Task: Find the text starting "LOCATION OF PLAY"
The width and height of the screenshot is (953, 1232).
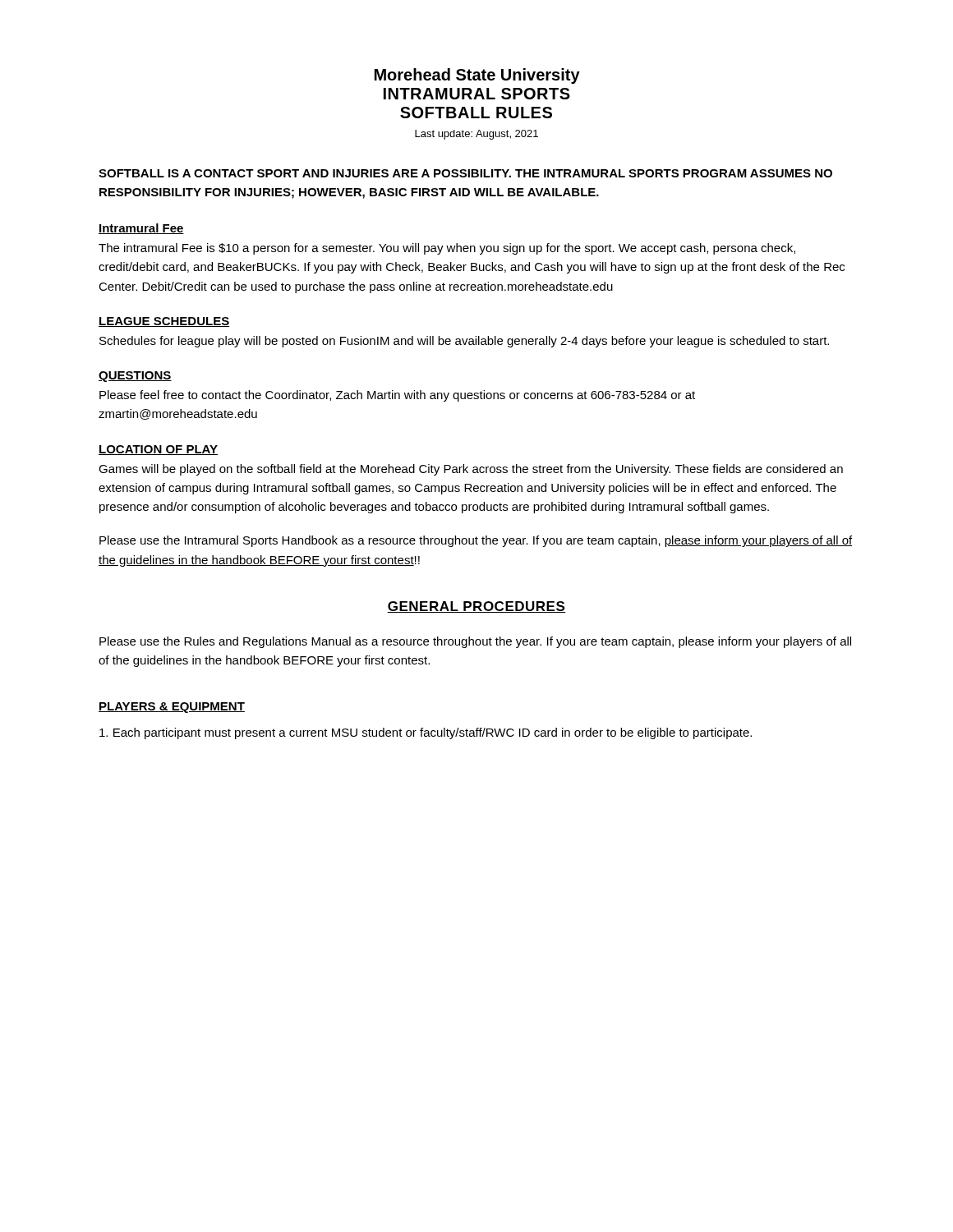Action: (x=158, y=448)
